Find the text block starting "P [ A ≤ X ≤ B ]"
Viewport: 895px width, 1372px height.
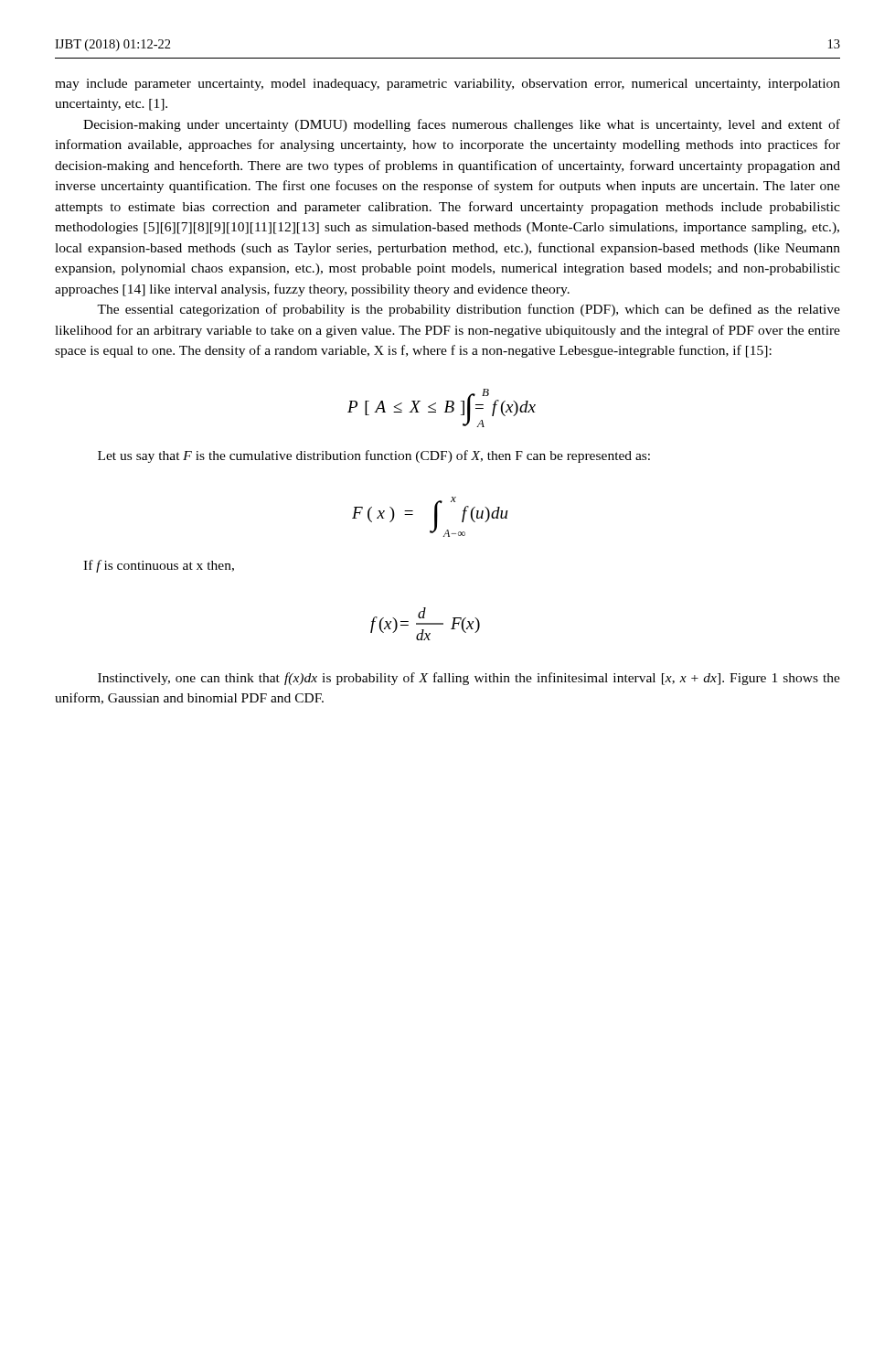pos(448,405)
